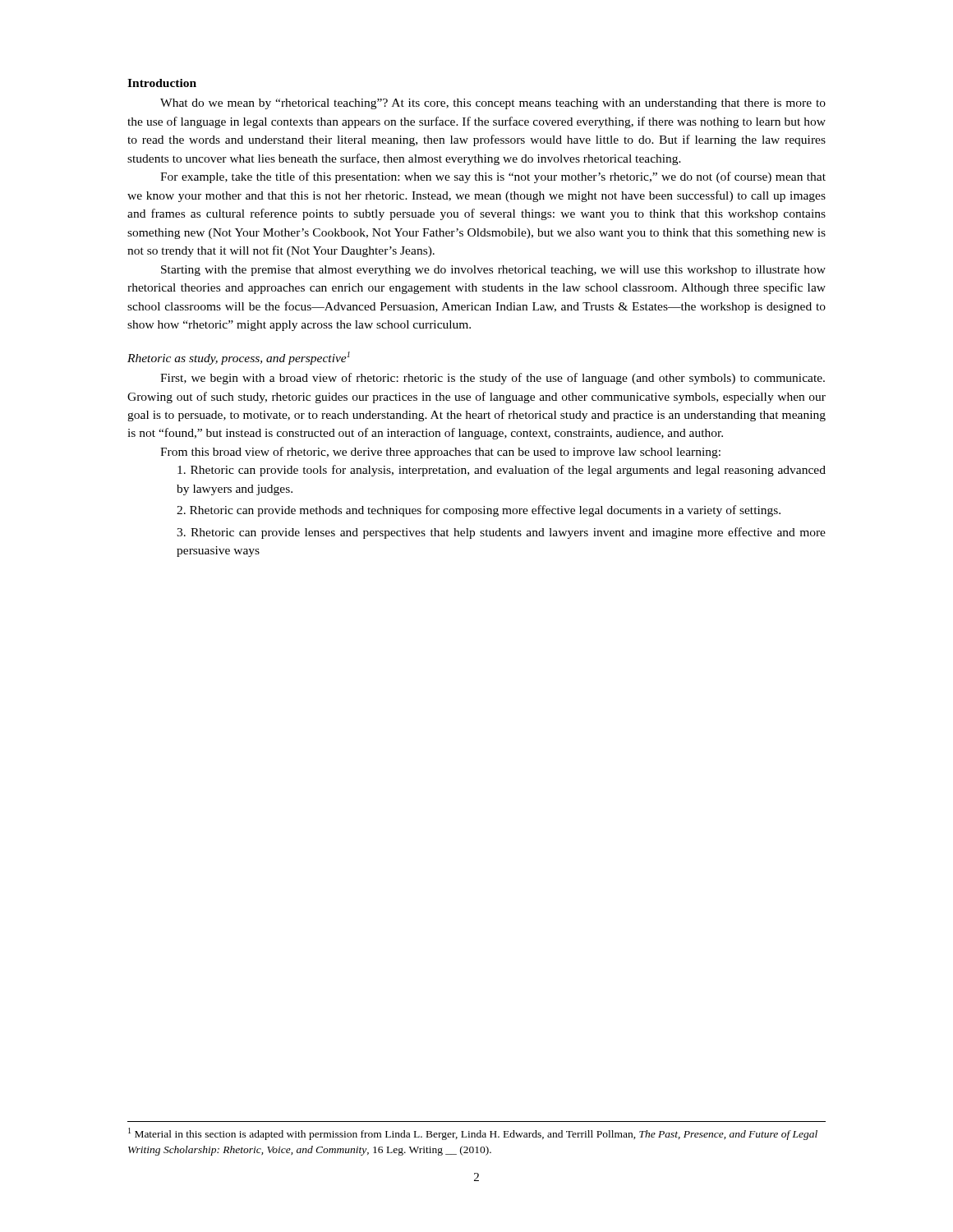Viewport: 953px width, 1232px height.
Task: Select a footnote
Action: point(473,1141)
